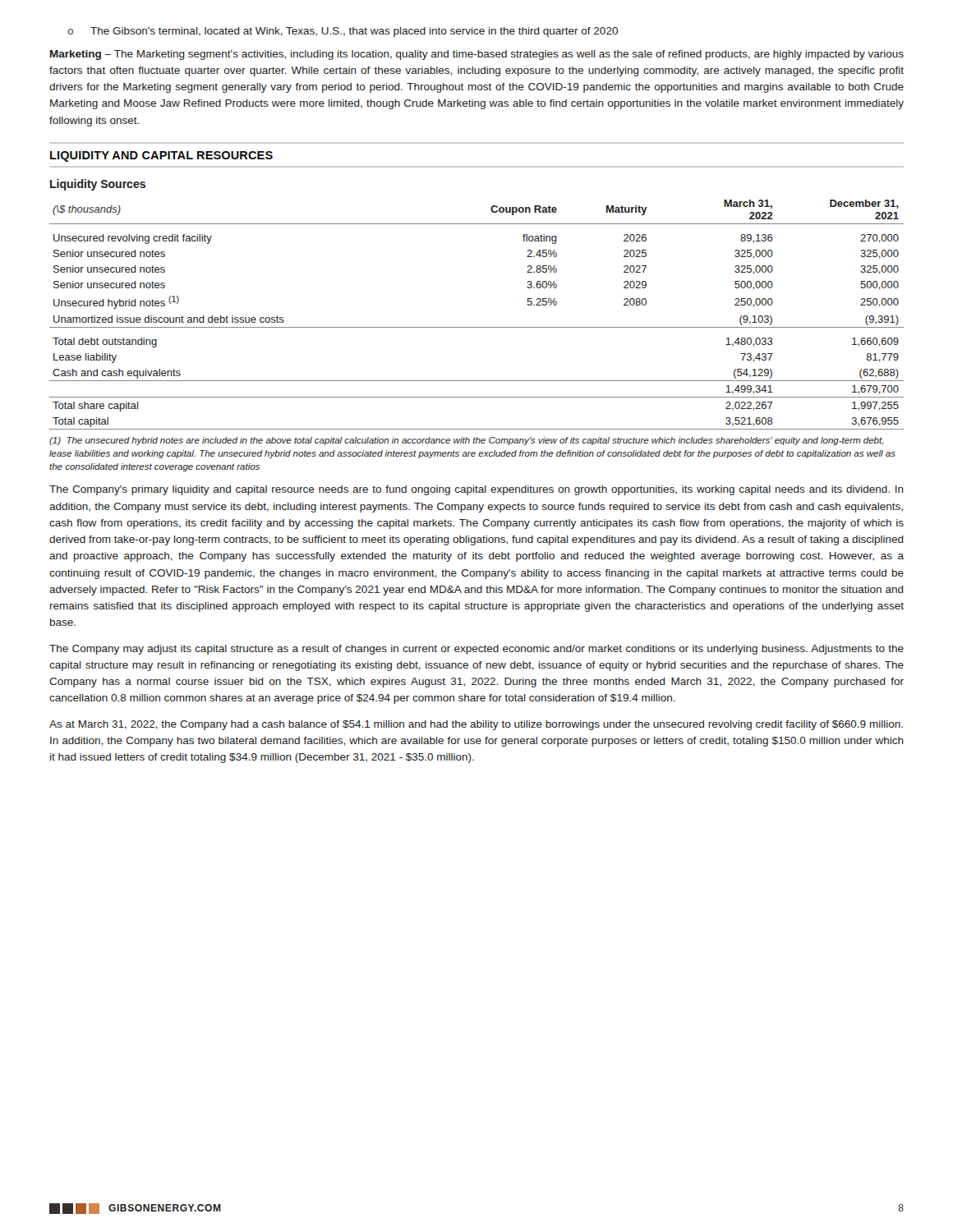Click the passage that begins "The Company's primary liquidity and capital resource"

click(x=476, y=556)
